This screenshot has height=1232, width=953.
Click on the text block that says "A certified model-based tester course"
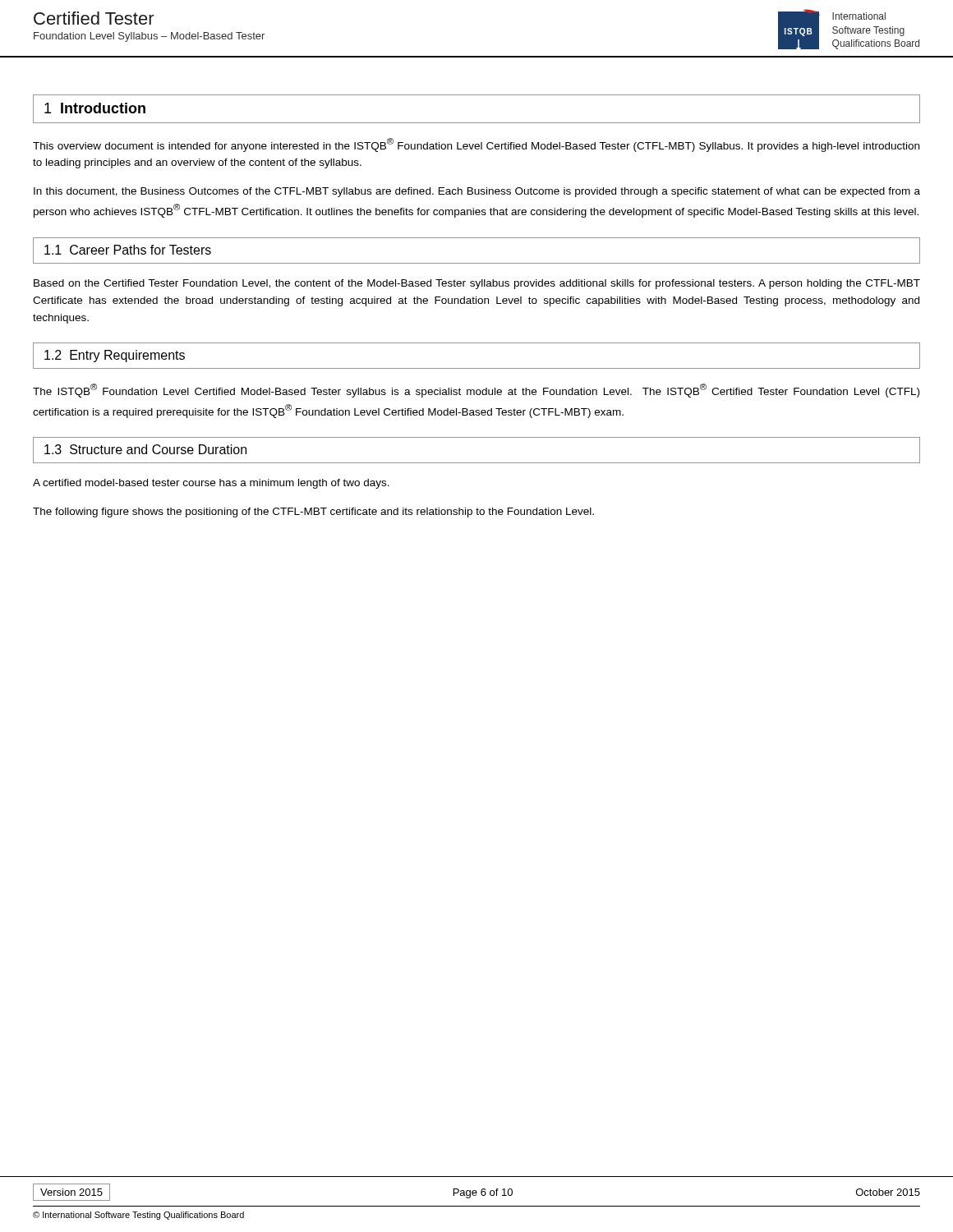click(211, 483)
